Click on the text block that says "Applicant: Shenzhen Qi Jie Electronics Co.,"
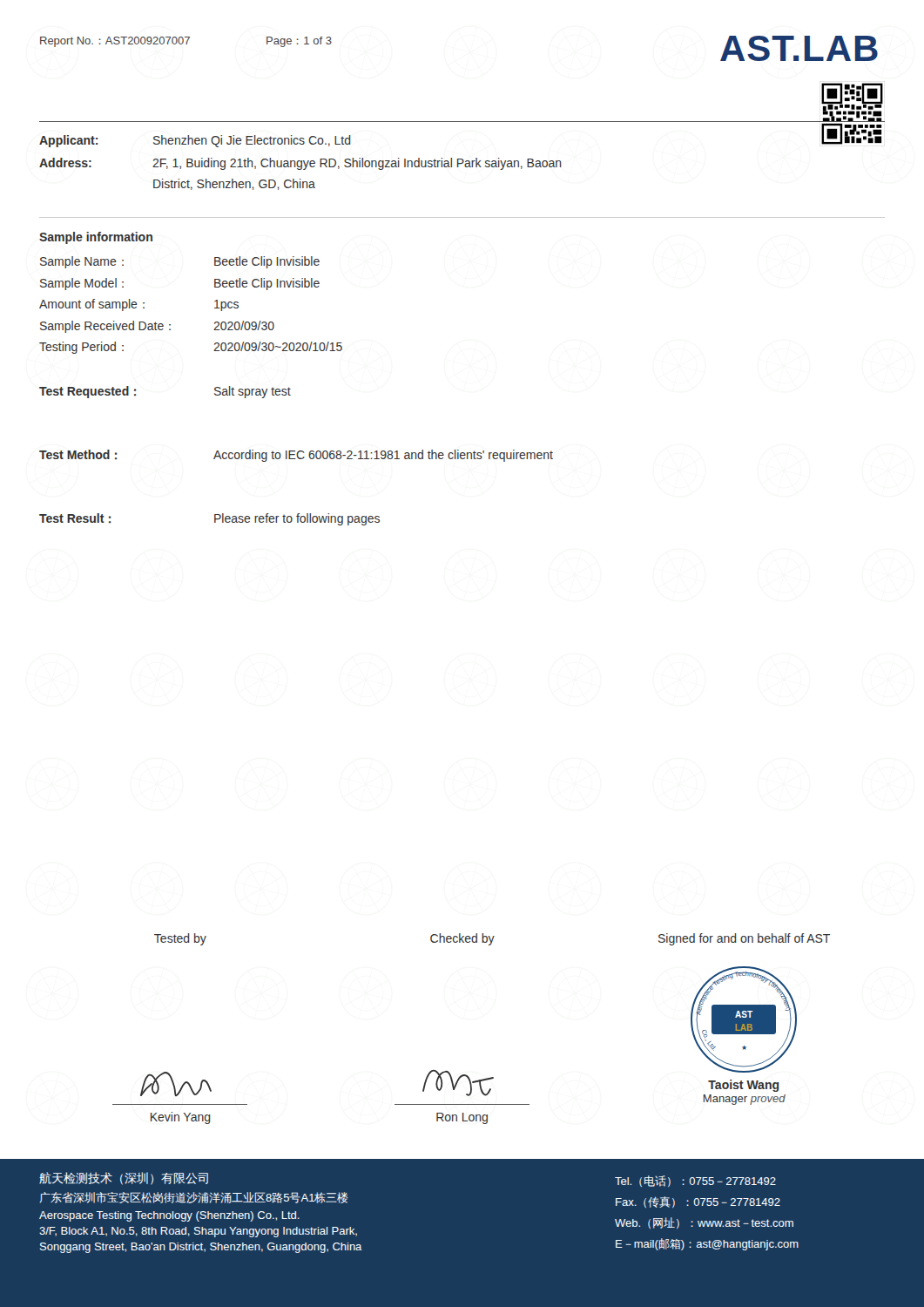Viewport: 924px width, 1307px height. [462, 163]
